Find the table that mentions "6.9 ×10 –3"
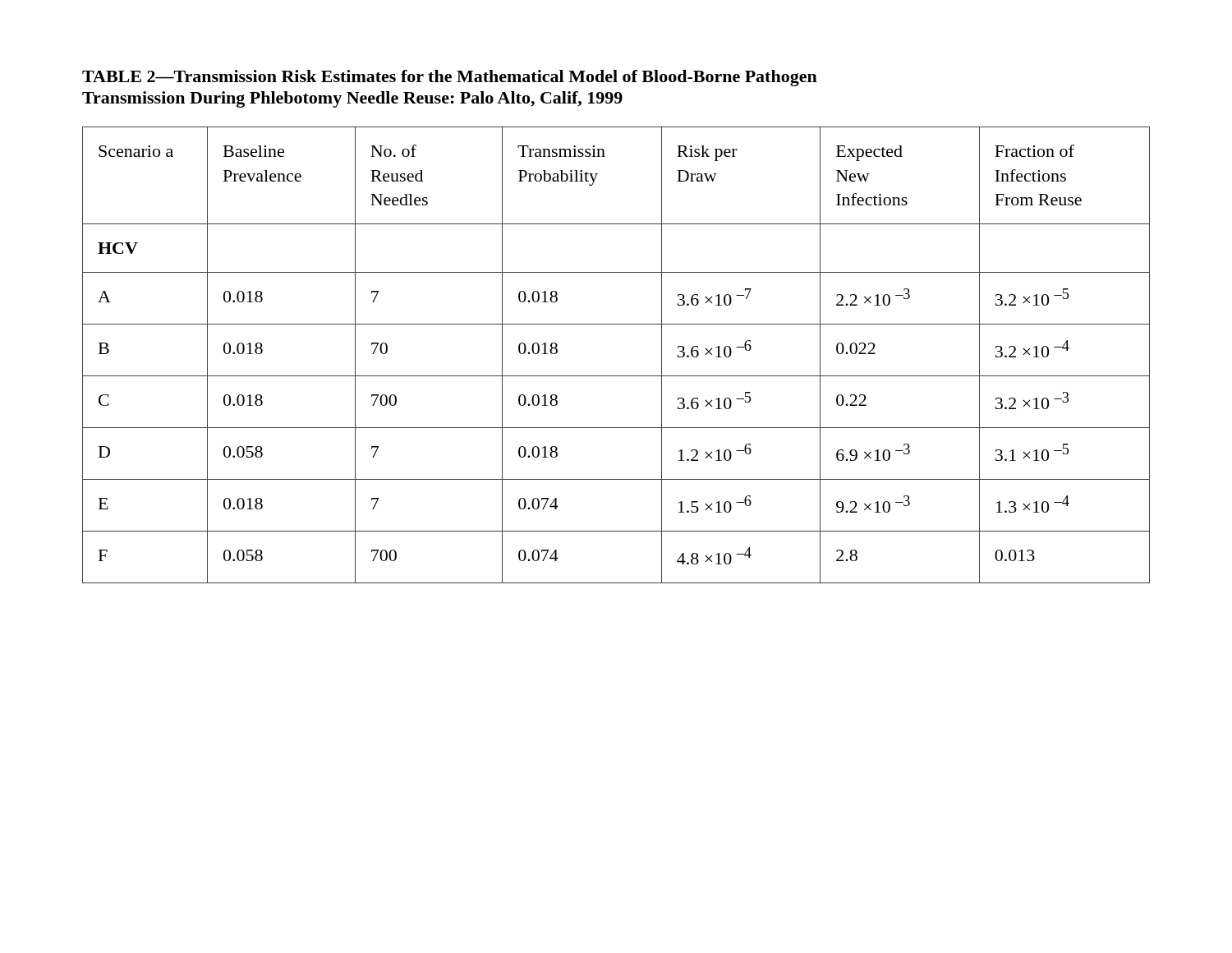1232x953 pixels. pos(616,355)
